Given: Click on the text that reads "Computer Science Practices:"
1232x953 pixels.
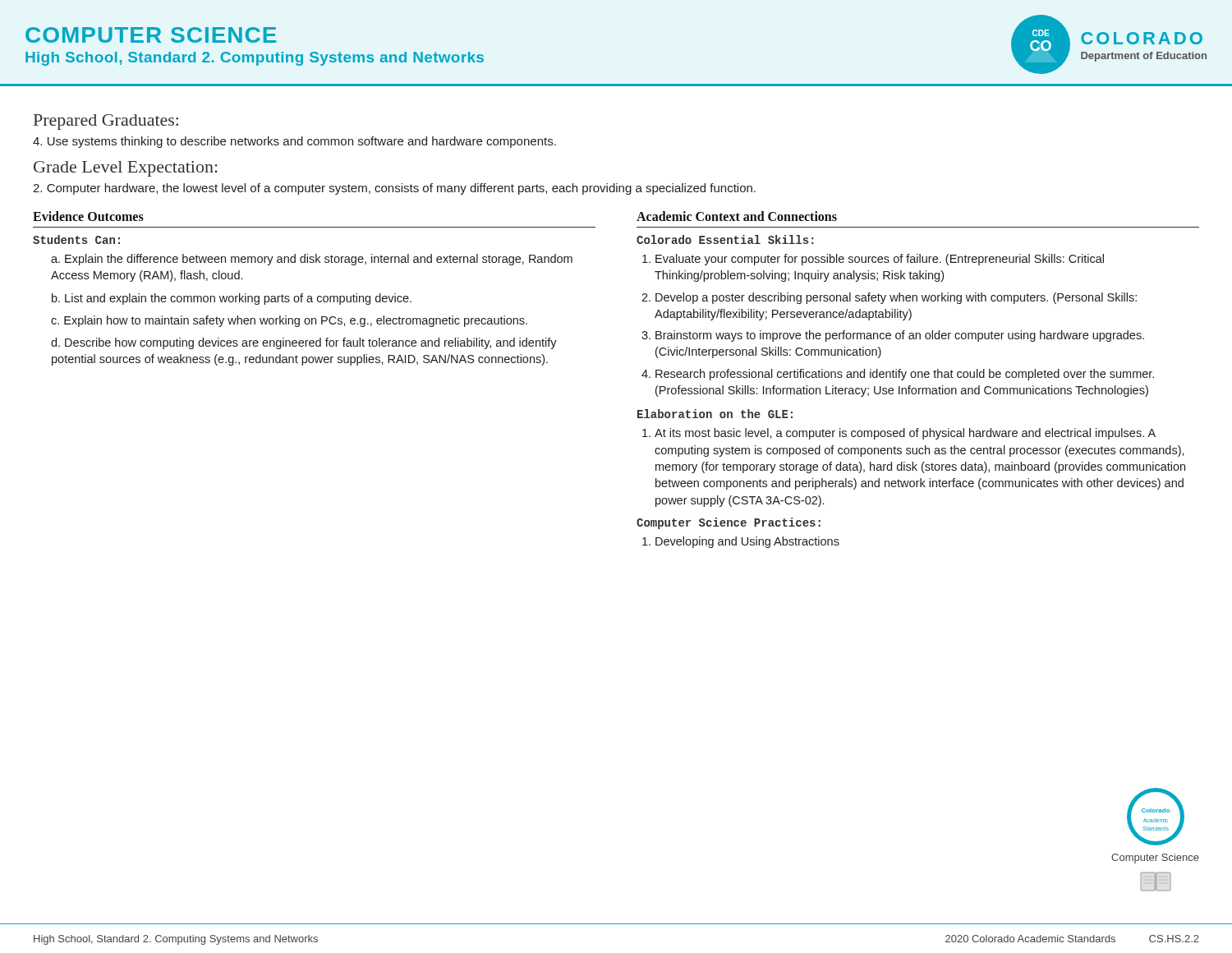Looking at the screenshot, I should pos(730,523).
